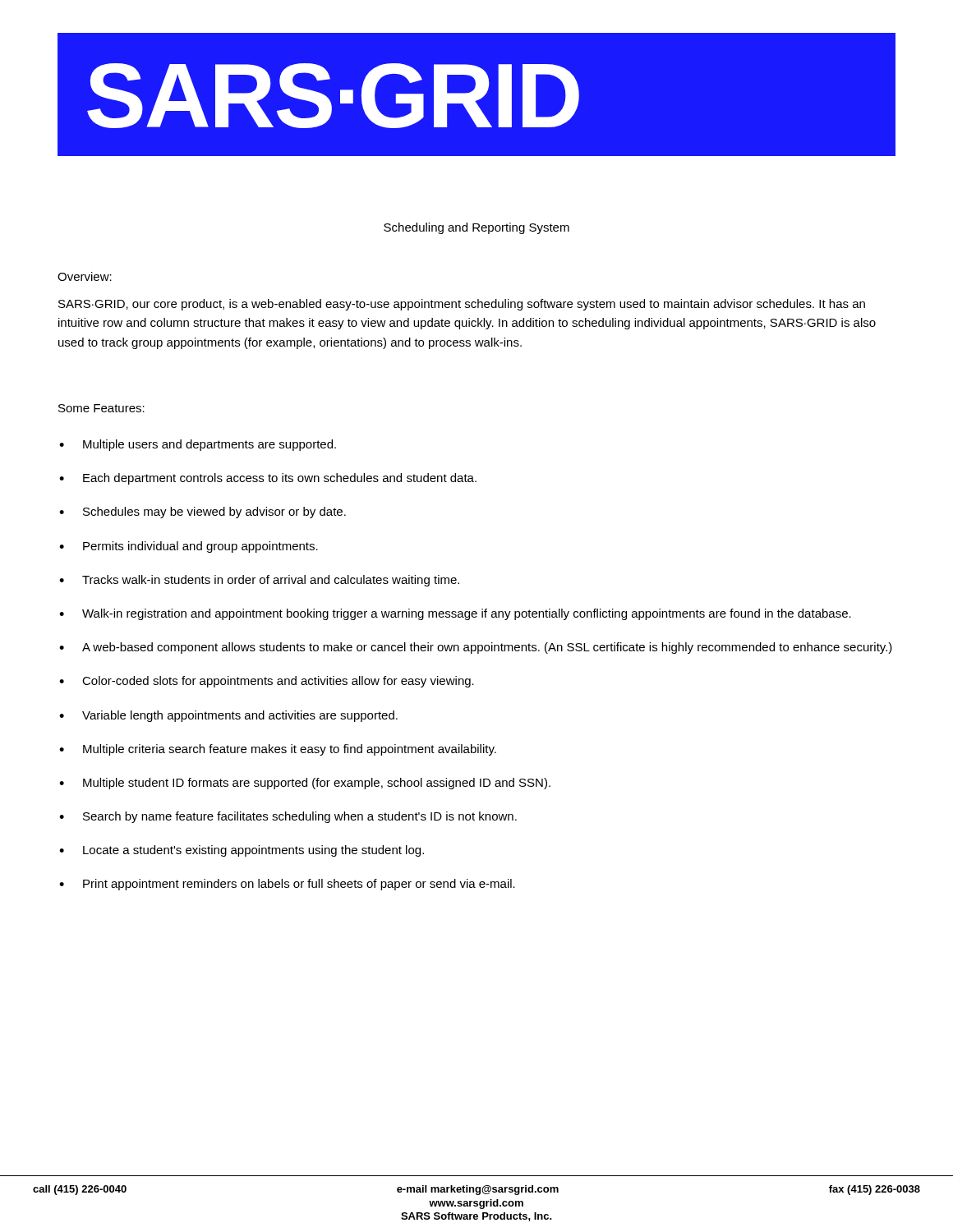953x1232 pixels.
Task: Find the text that reads "Scheduling and Reporting System"
Action: (476, 227)
